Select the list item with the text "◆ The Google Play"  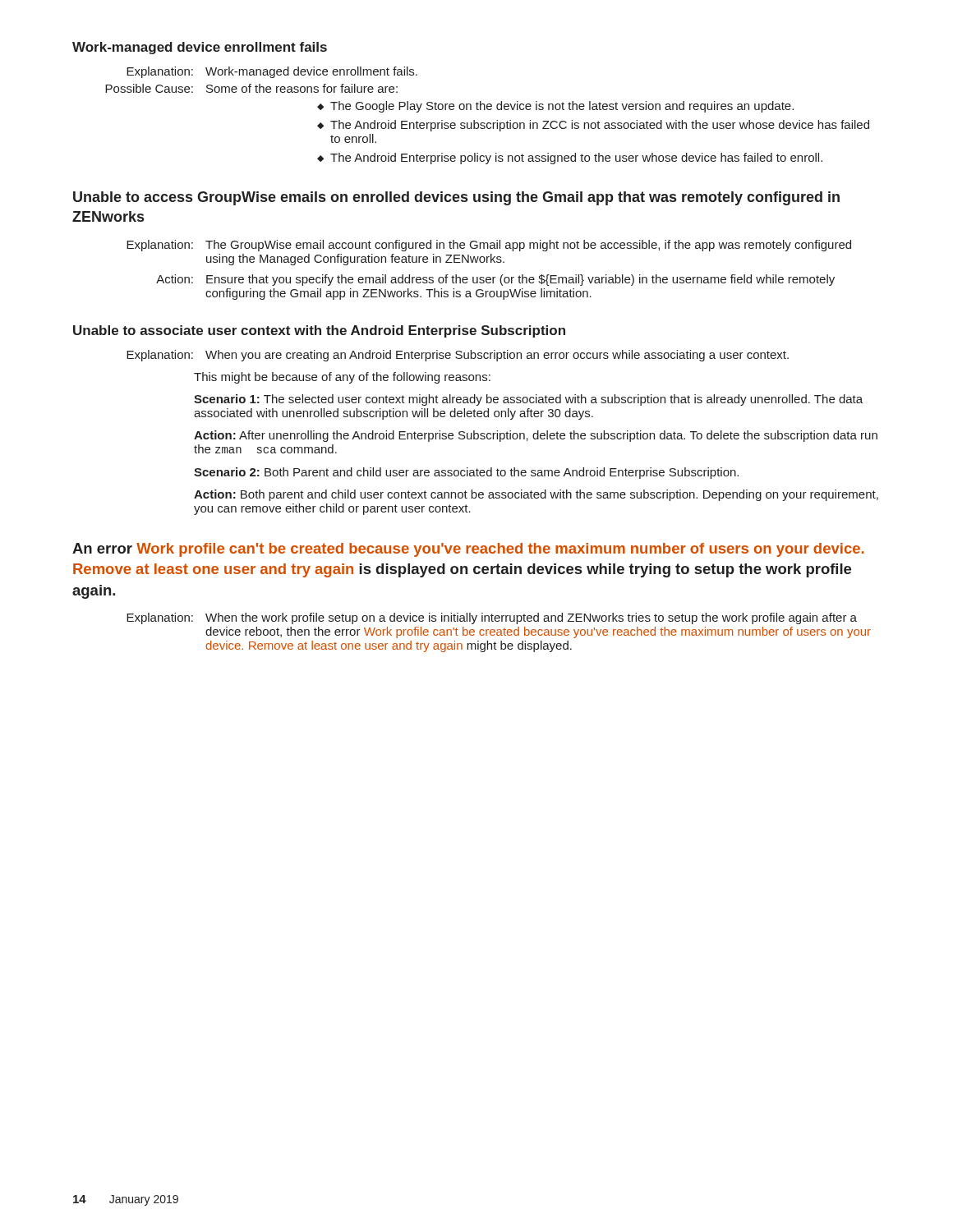[556, 106]
